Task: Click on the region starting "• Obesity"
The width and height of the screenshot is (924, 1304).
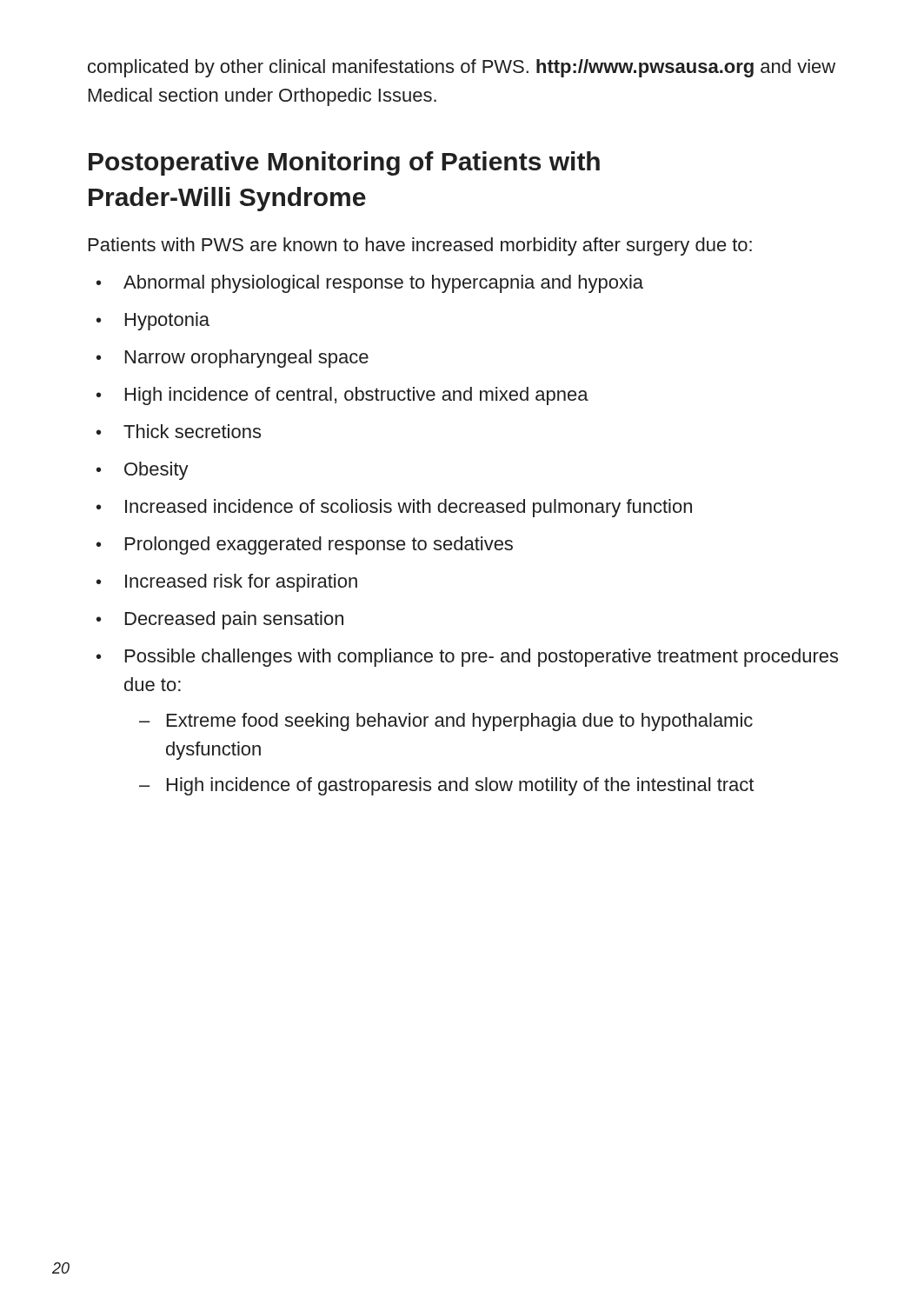Action: tap(143, 471)
